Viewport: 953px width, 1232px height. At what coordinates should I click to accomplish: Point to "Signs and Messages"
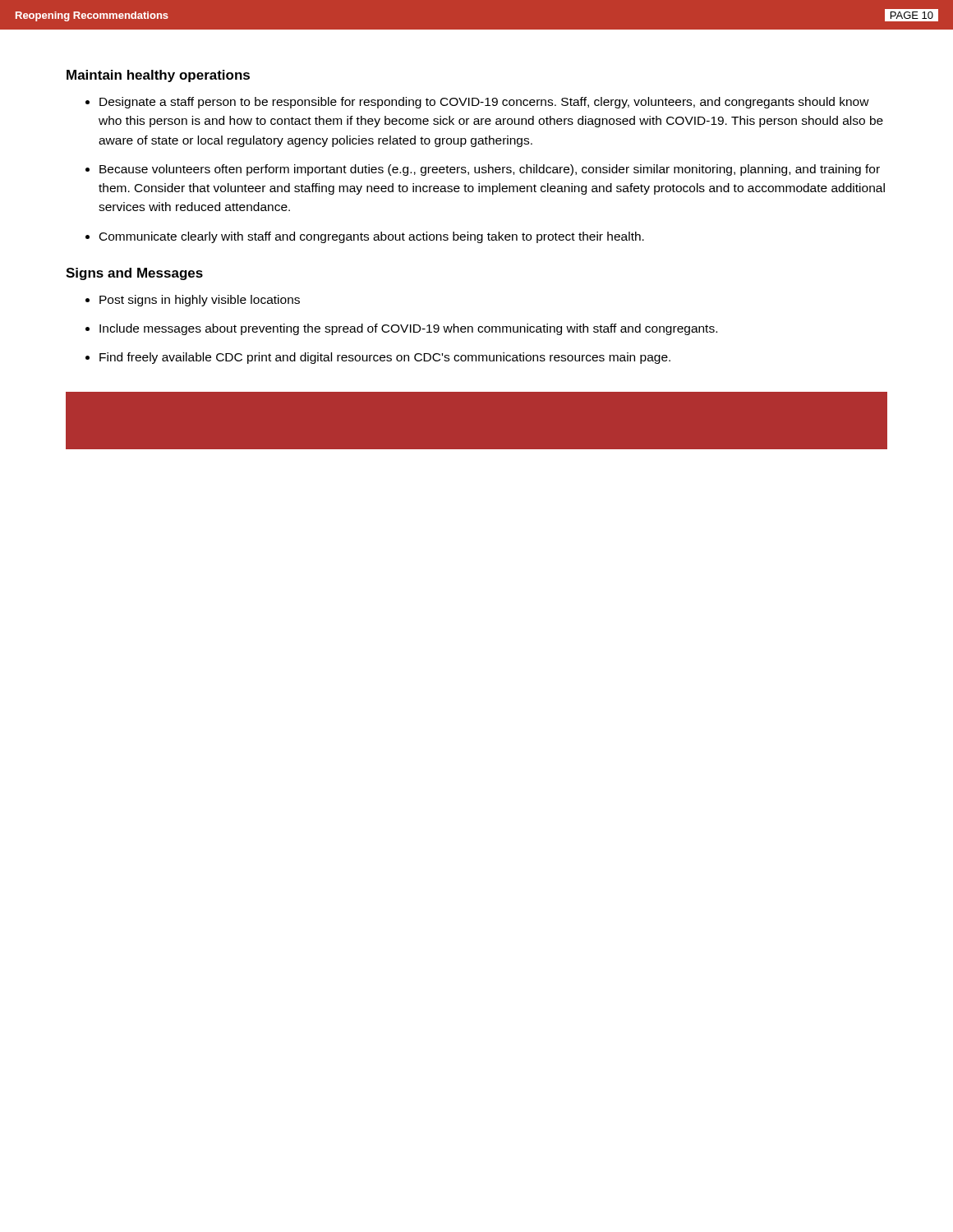pos(134,273)
